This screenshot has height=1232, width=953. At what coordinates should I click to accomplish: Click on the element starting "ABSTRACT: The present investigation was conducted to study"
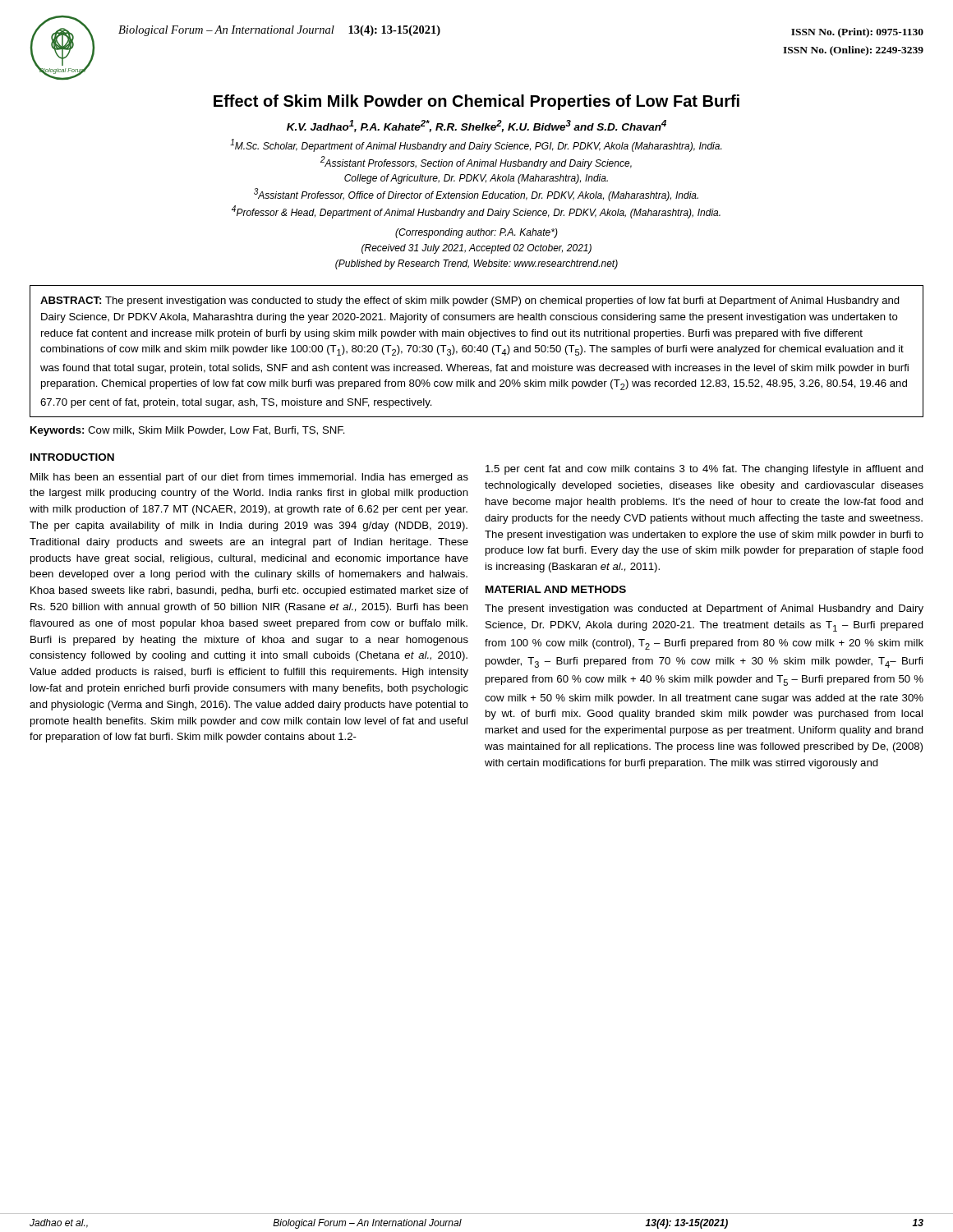(475, 351)
